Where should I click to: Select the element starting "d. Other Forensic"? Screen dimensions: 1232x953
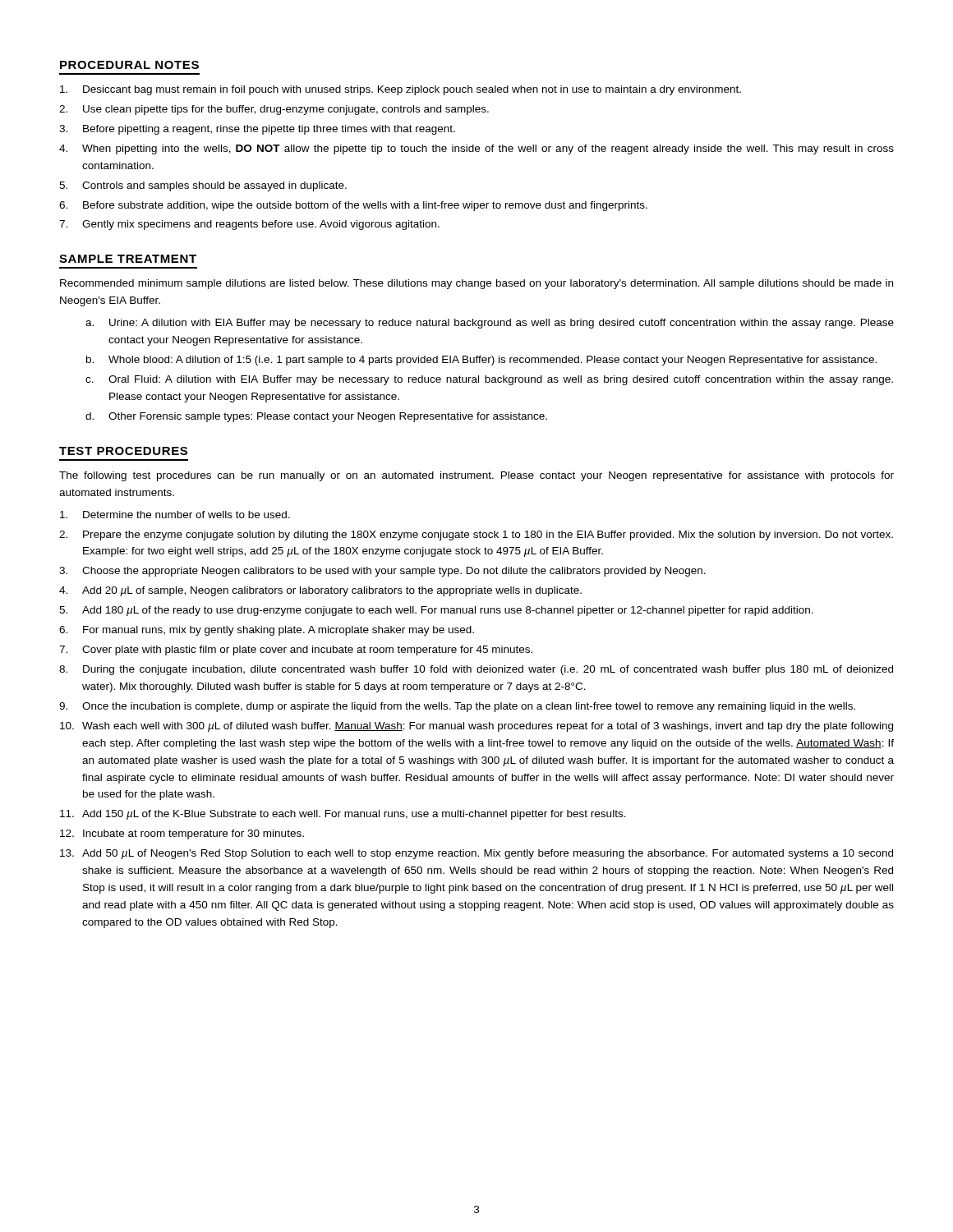pos(490,417)
